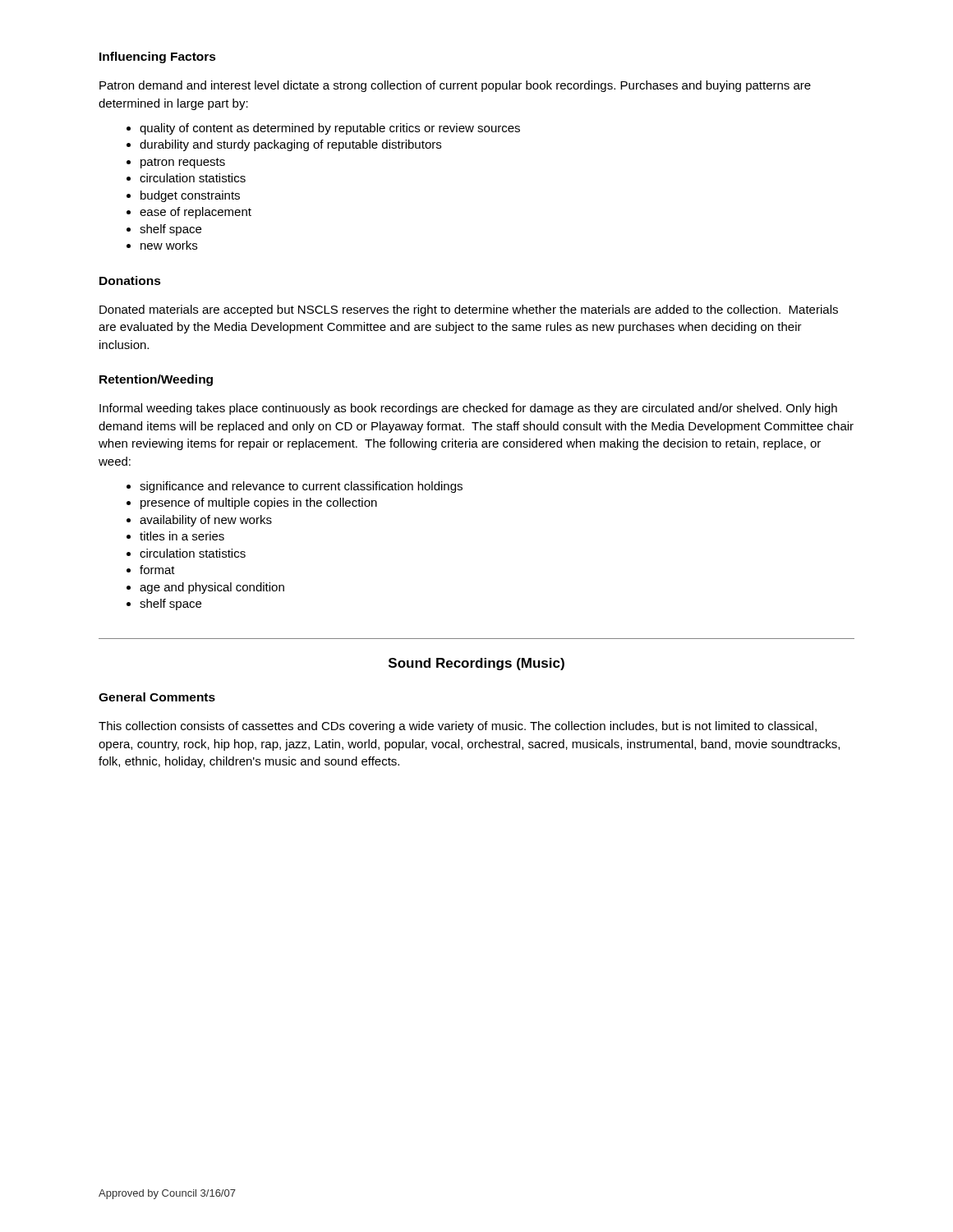Find the element starting "ease of replacement"
The height and width of the screenshot is (1232, 953).
pyautogui.click(x=189, y=213)
